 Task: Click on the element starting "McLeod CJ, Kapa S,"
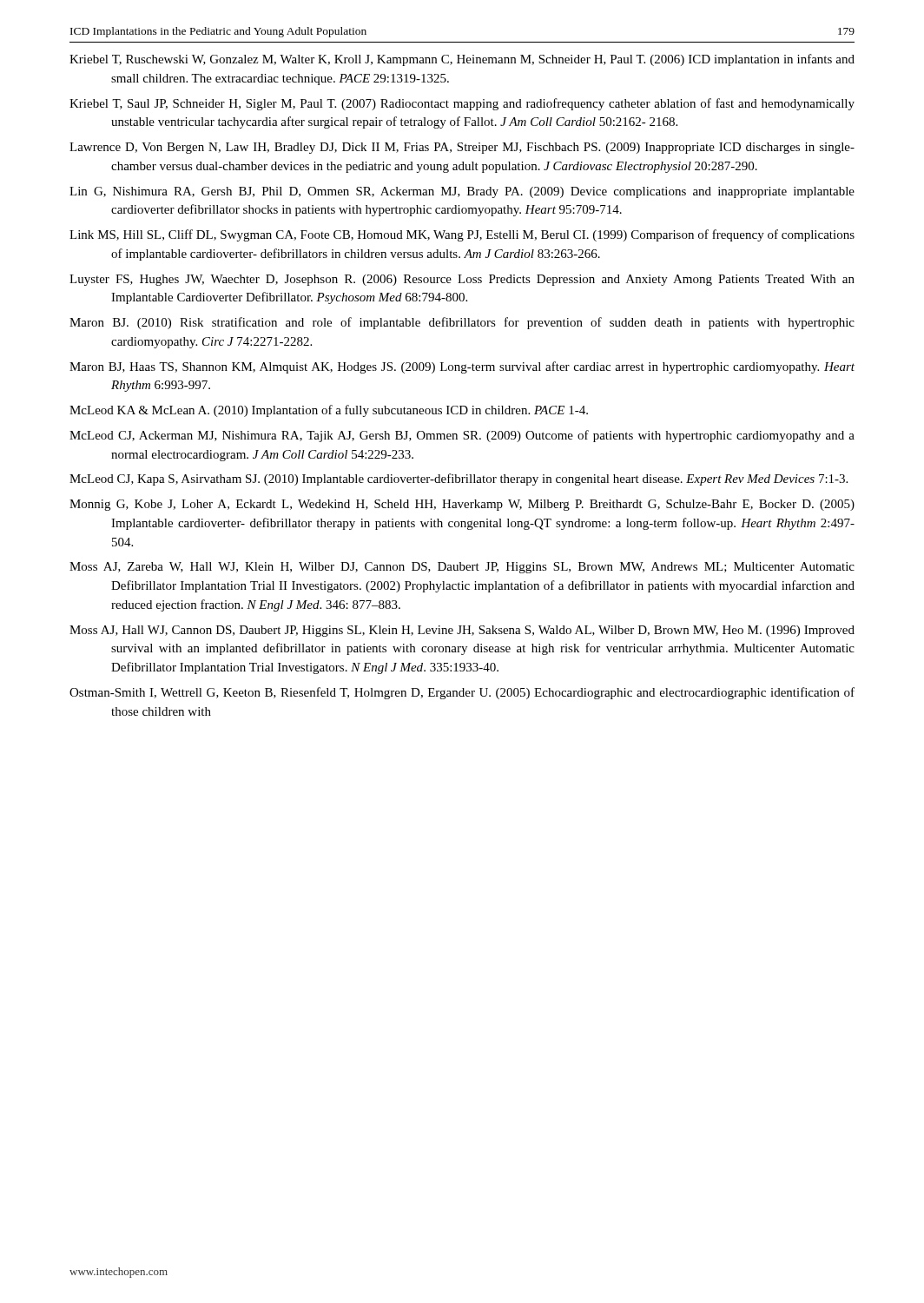(459, 479)
